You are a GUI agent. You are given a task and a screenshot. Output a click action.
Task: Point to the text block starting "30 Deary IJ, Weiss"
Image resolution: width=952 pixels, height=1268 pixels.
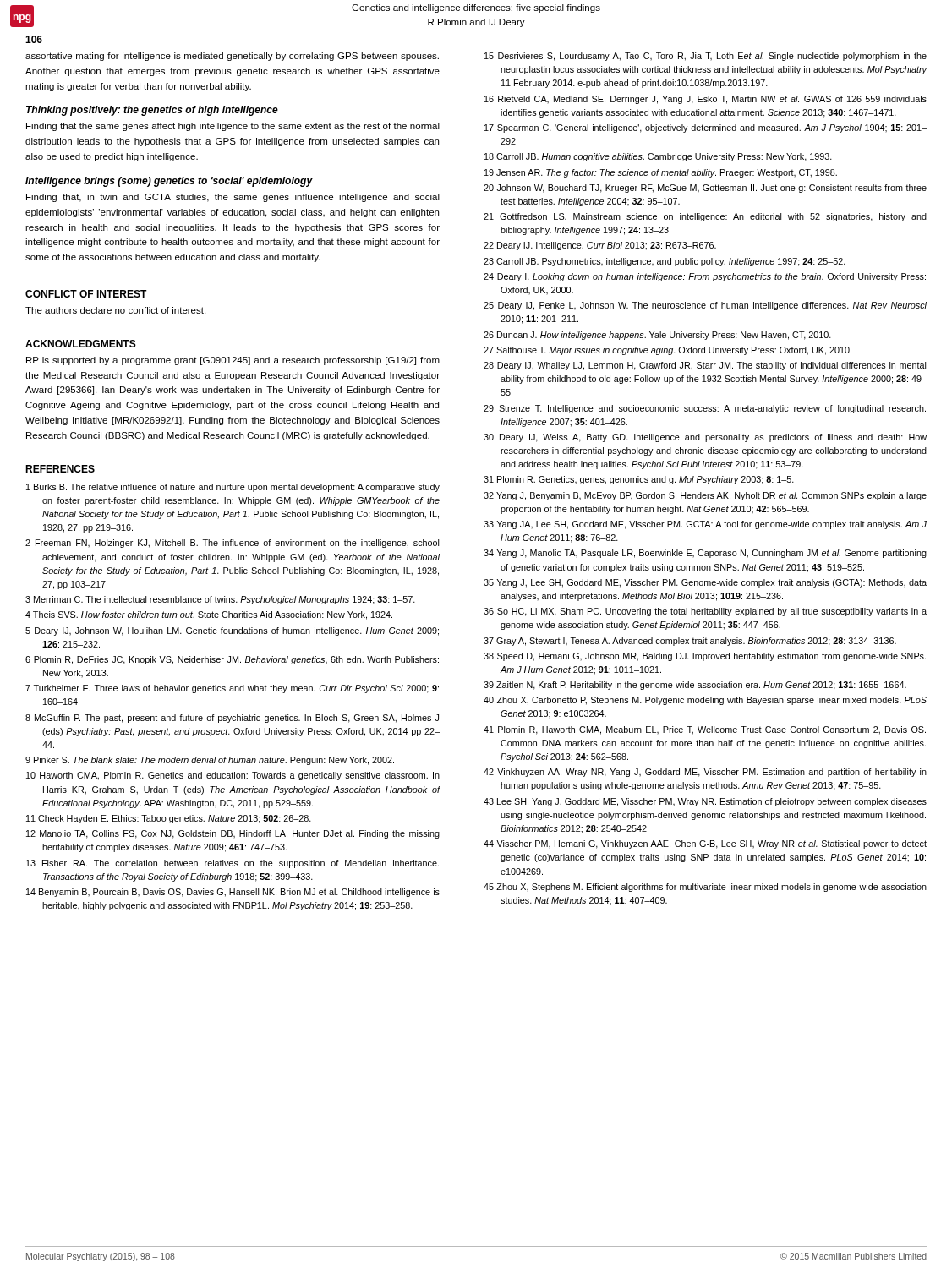(x=705, y=451)
